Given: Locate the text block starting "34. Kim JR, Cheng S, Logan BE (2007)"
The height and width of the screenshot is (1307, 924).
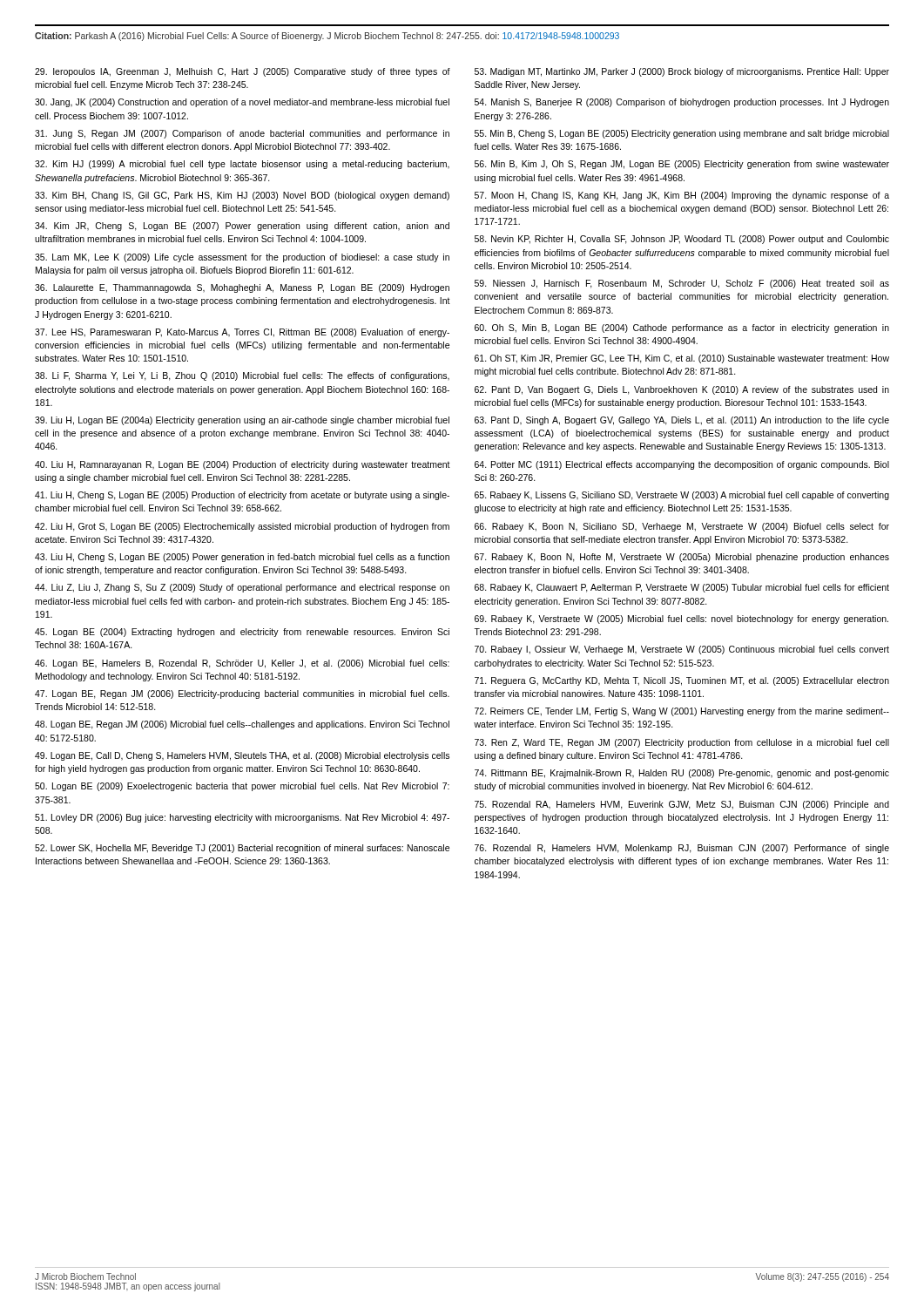Looking at the screenshot, I should 242,232.
